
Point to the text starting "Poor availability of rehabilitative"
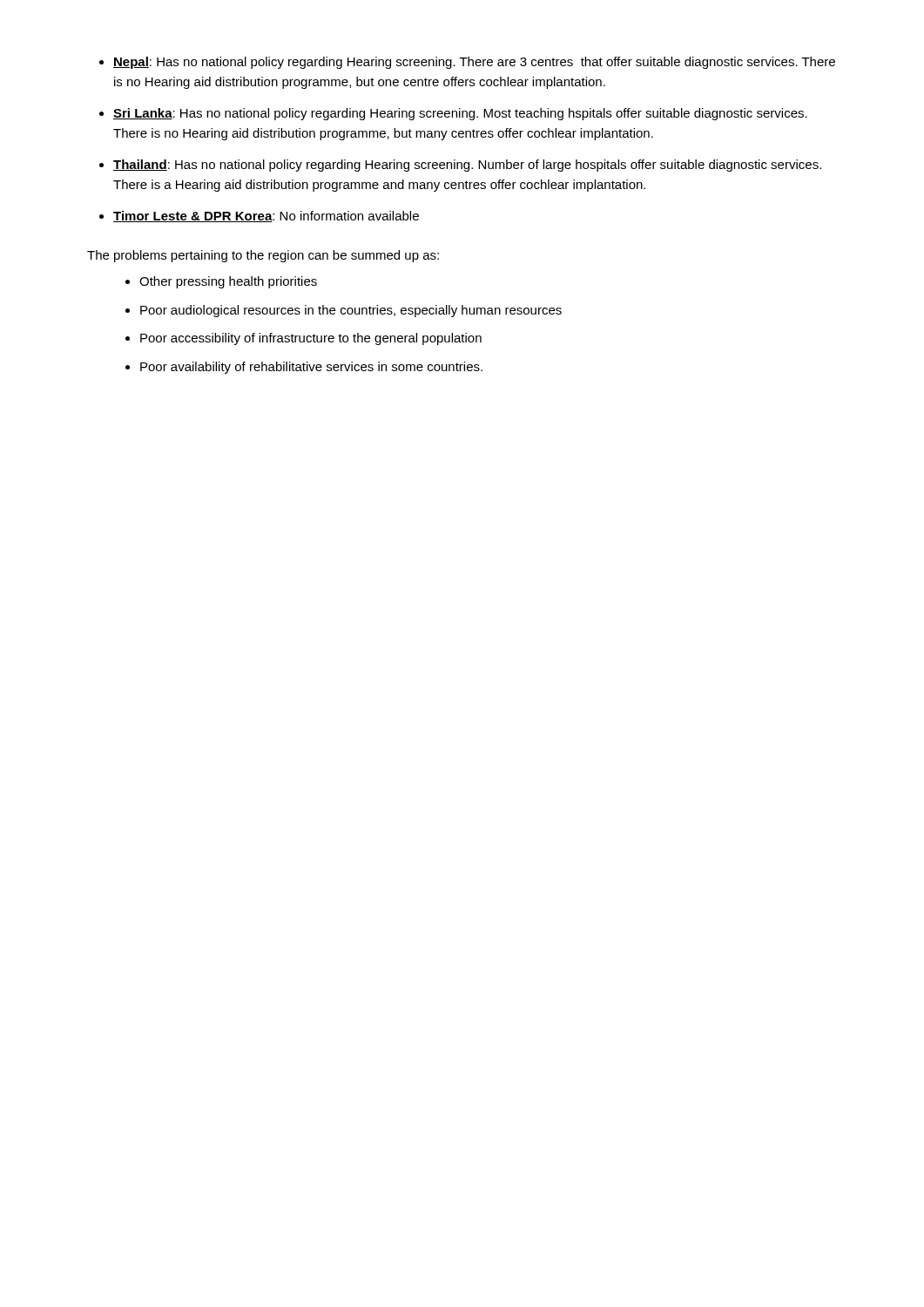pos(311,366)
